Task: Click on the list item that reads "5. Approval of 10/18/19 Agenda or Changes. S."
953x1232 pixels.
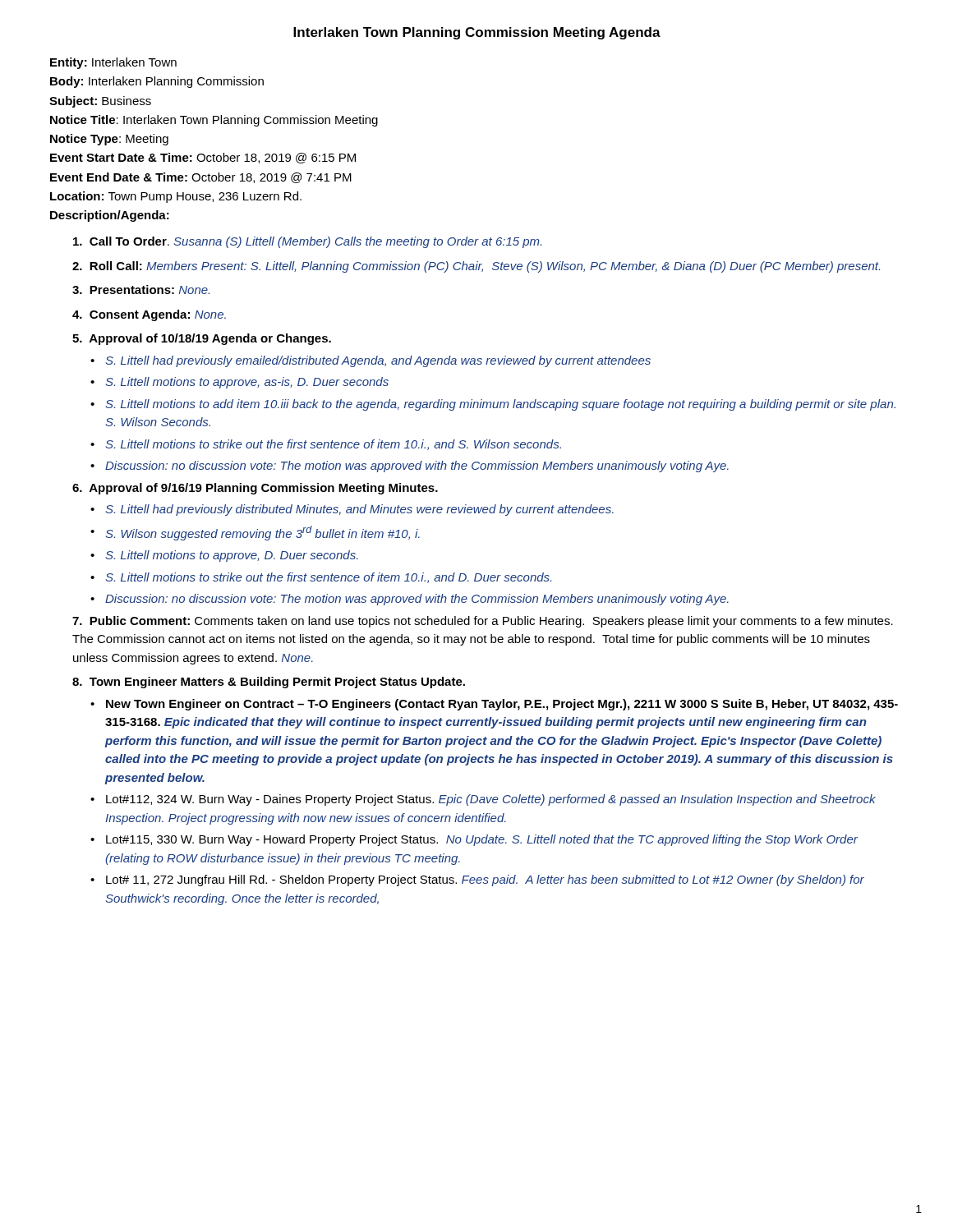Action: tap(488, 403)
